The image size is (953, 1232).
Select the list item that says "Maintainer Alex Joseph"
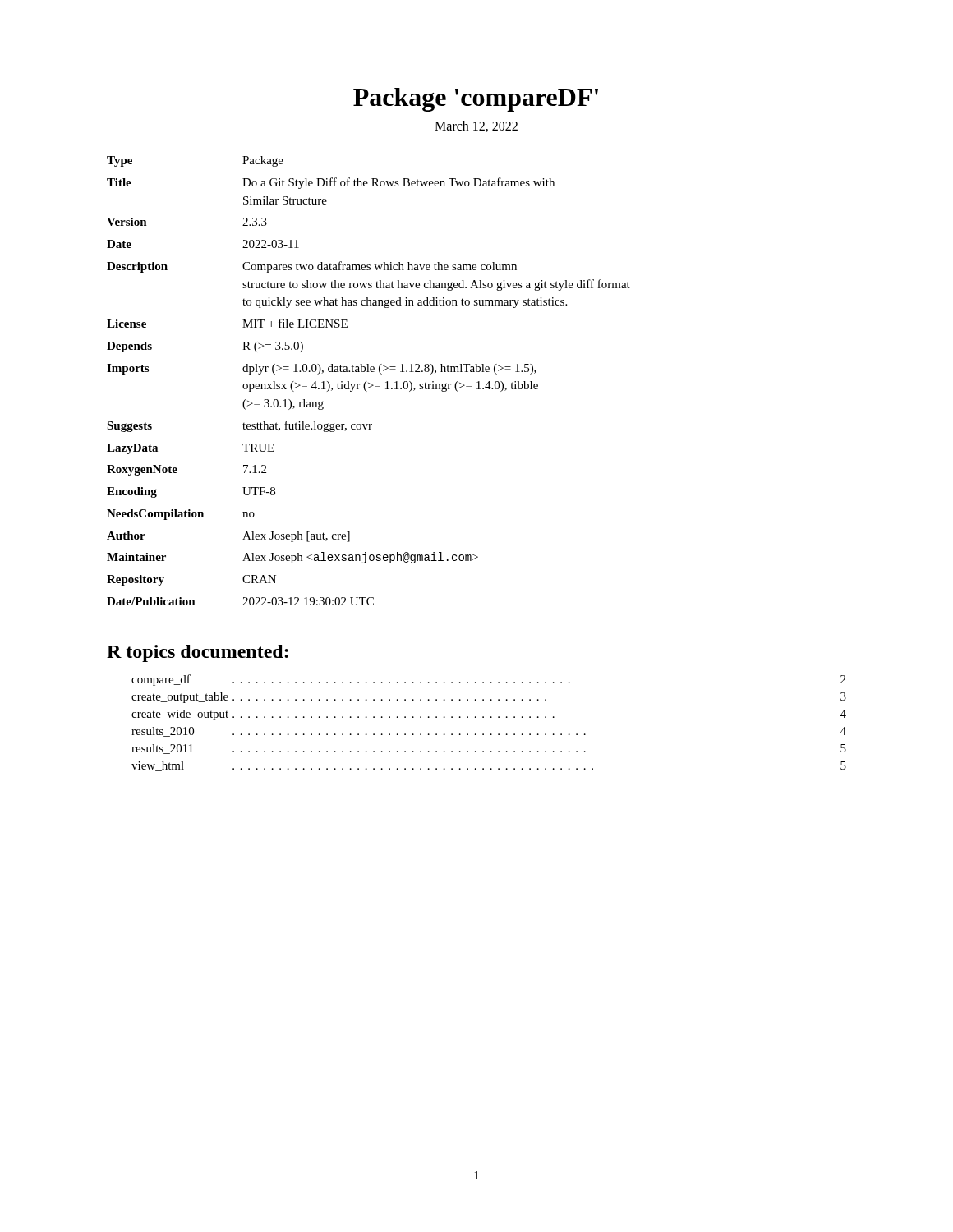point(293,558)
